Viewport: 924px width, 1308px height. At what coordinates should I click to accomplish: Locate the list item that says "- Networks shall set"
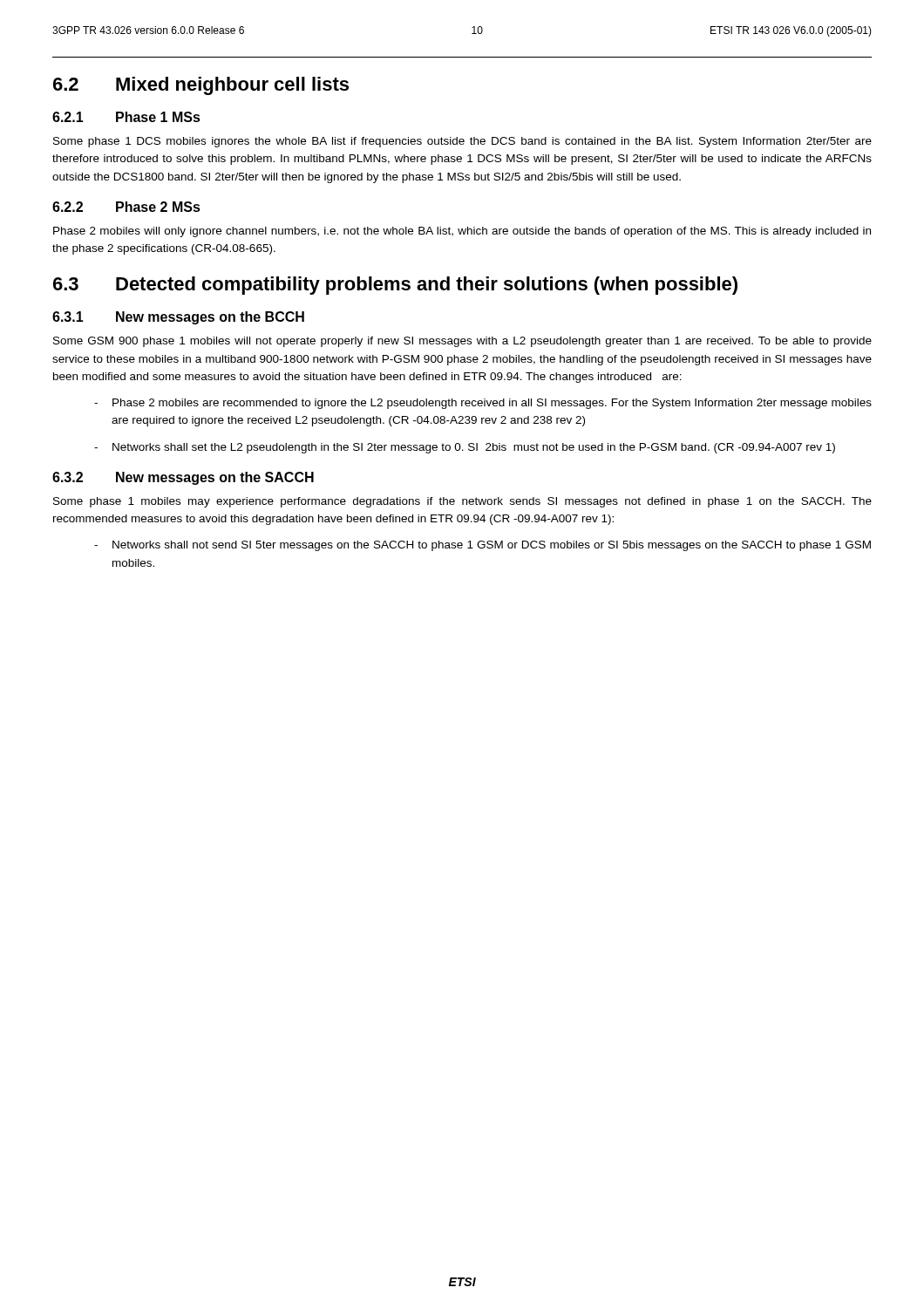coord(465,447)
